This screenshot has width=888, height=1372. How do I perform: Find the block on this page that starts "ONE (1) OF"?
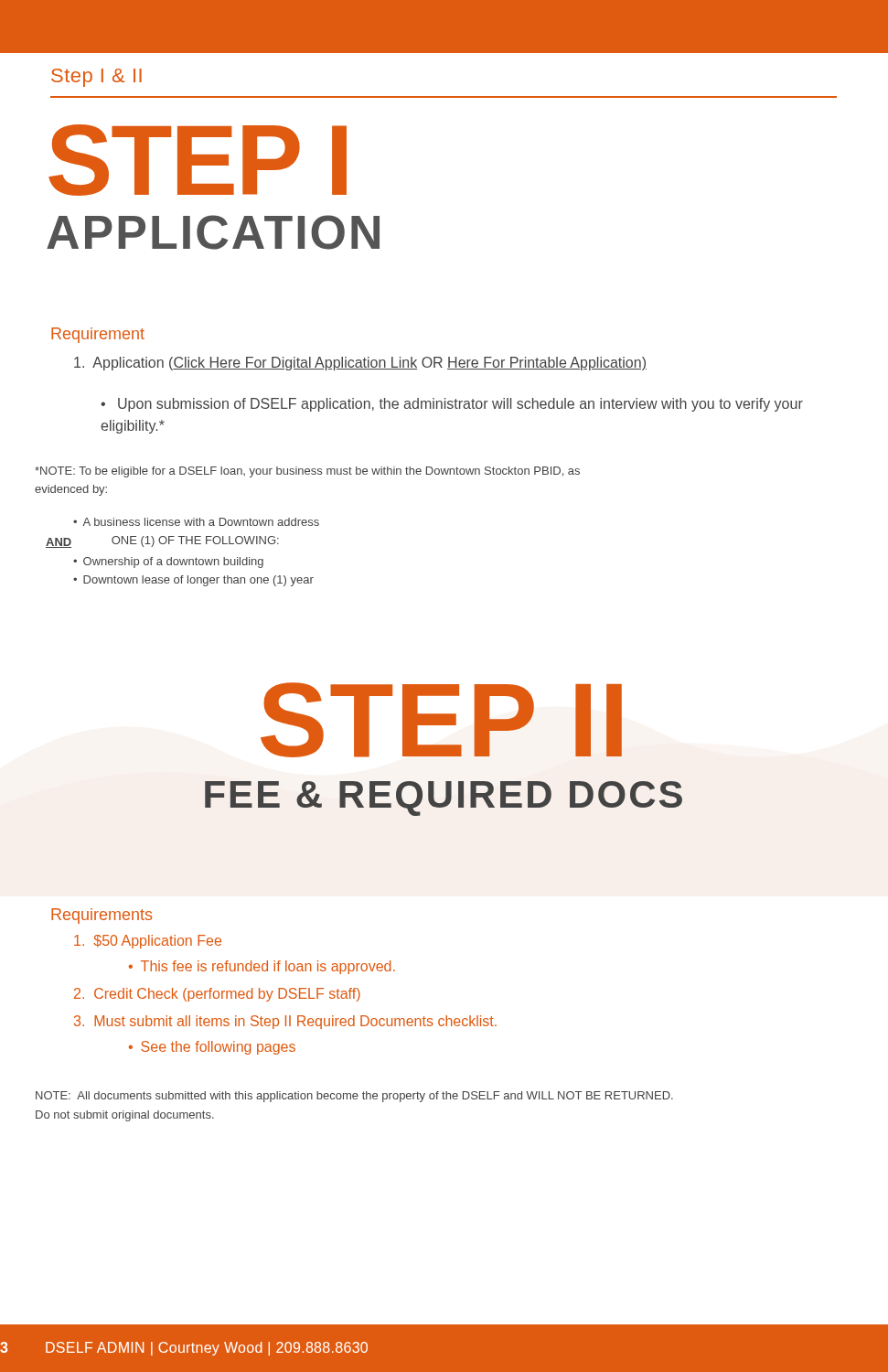pyautogui.click(x=186, y=540)
